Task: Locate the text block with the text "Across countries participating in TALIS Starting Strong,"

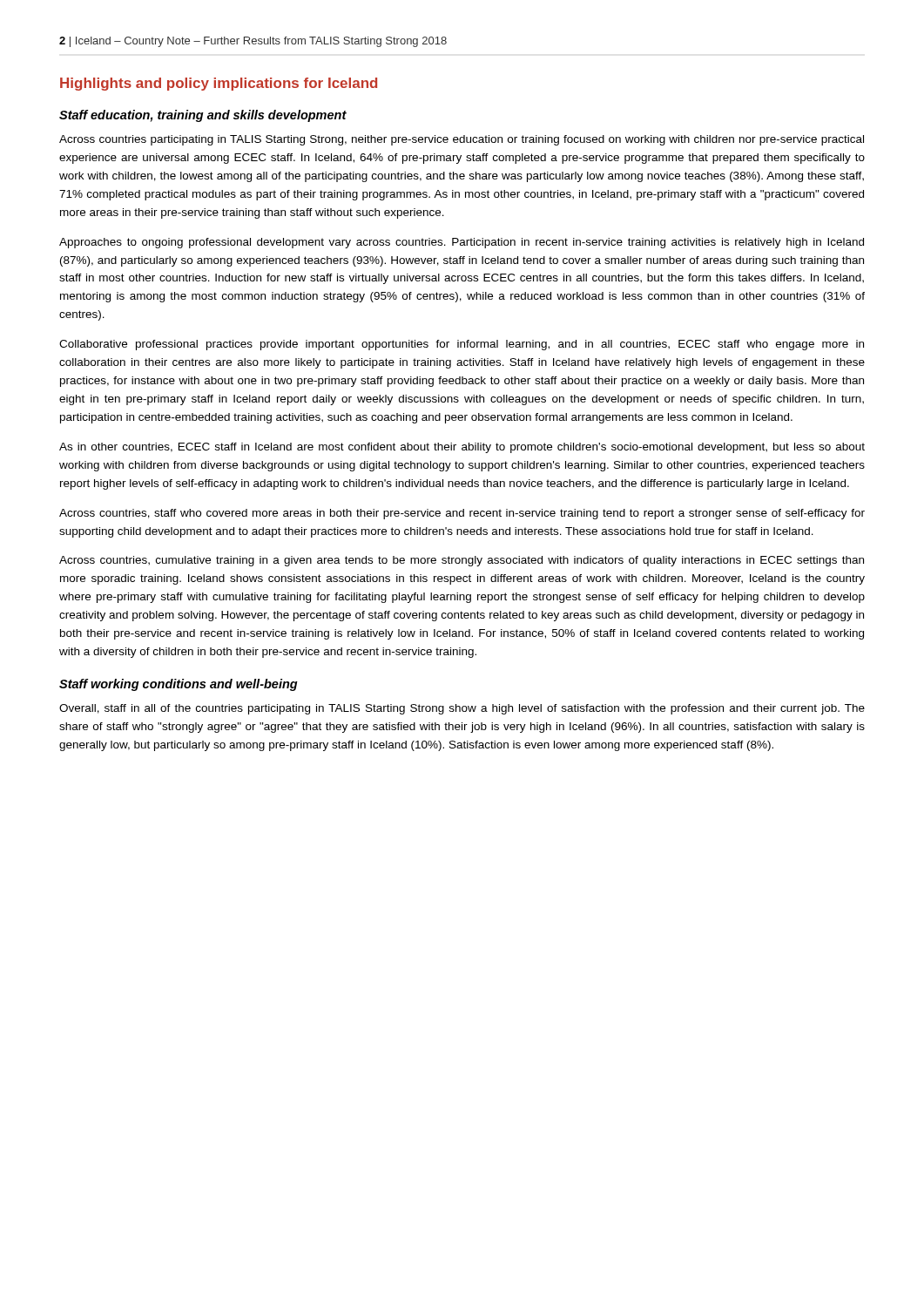Action: click(x=462, y=175)
